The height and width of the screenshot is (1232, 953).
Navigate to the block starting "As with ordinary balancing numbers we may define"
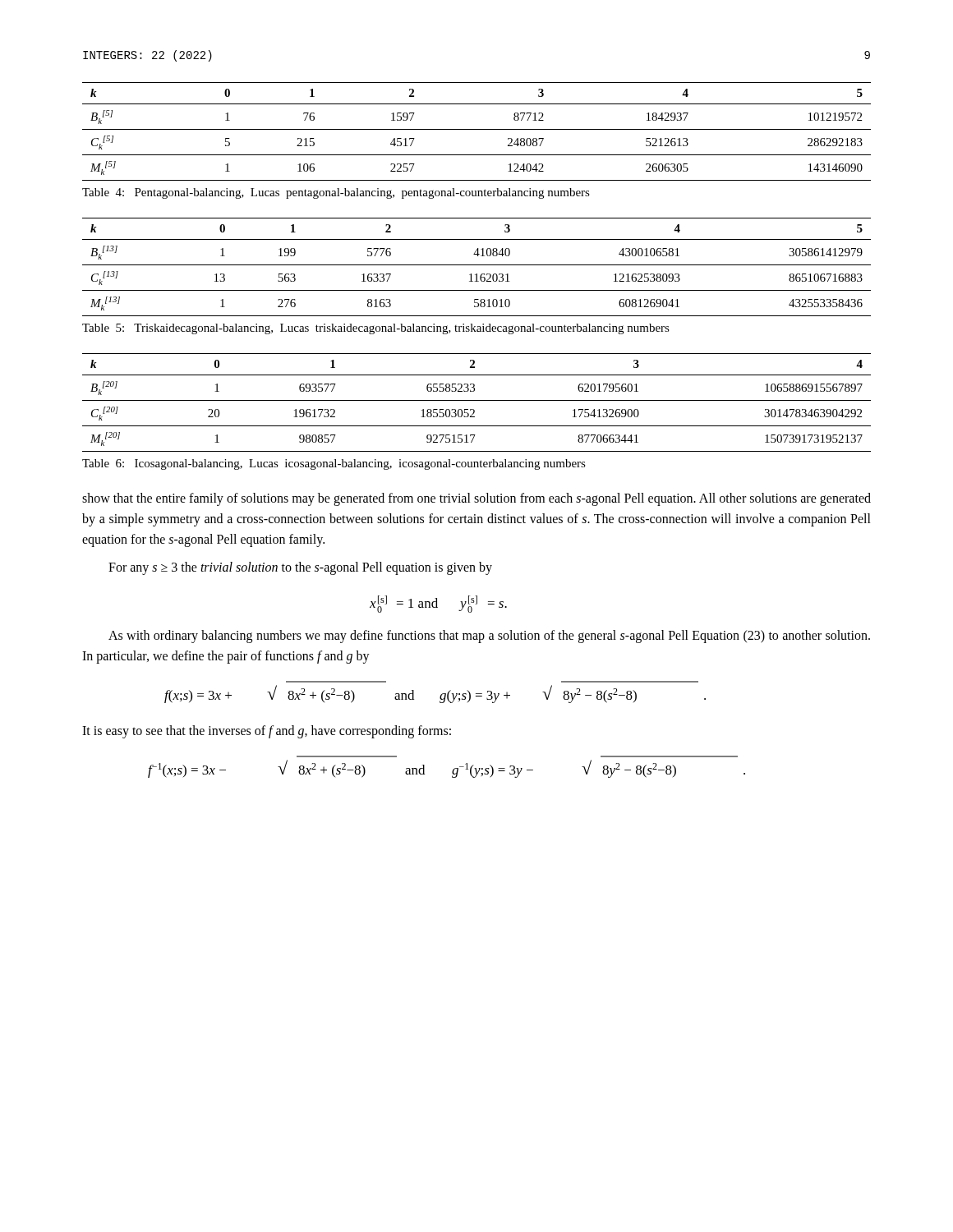click(476, 646)
